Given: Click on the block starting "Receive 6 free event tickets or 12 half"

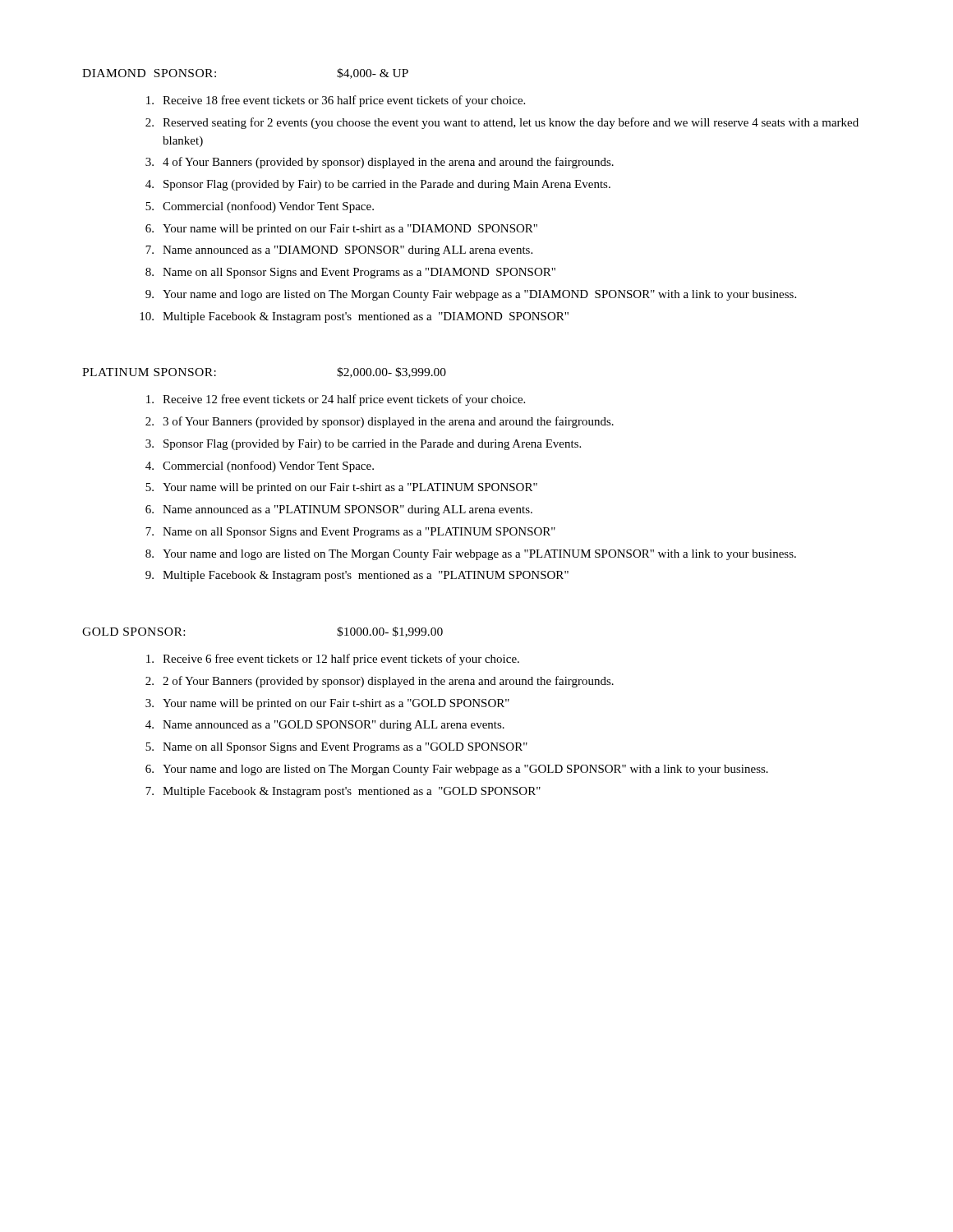Looking at the screenshot, I should (x=497, y=659).
